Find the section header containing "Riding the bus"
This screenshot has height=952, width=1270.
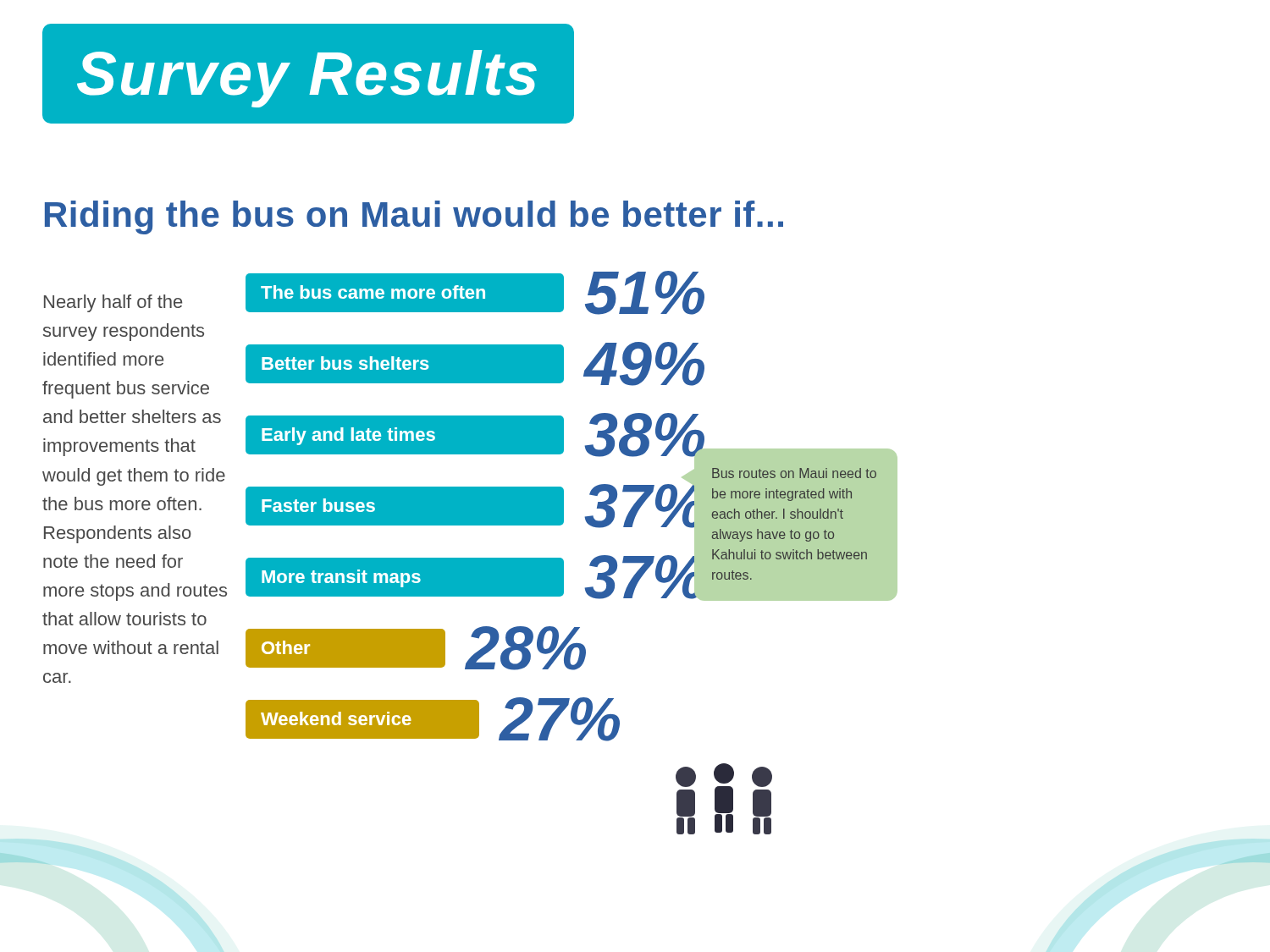point(635,215)
